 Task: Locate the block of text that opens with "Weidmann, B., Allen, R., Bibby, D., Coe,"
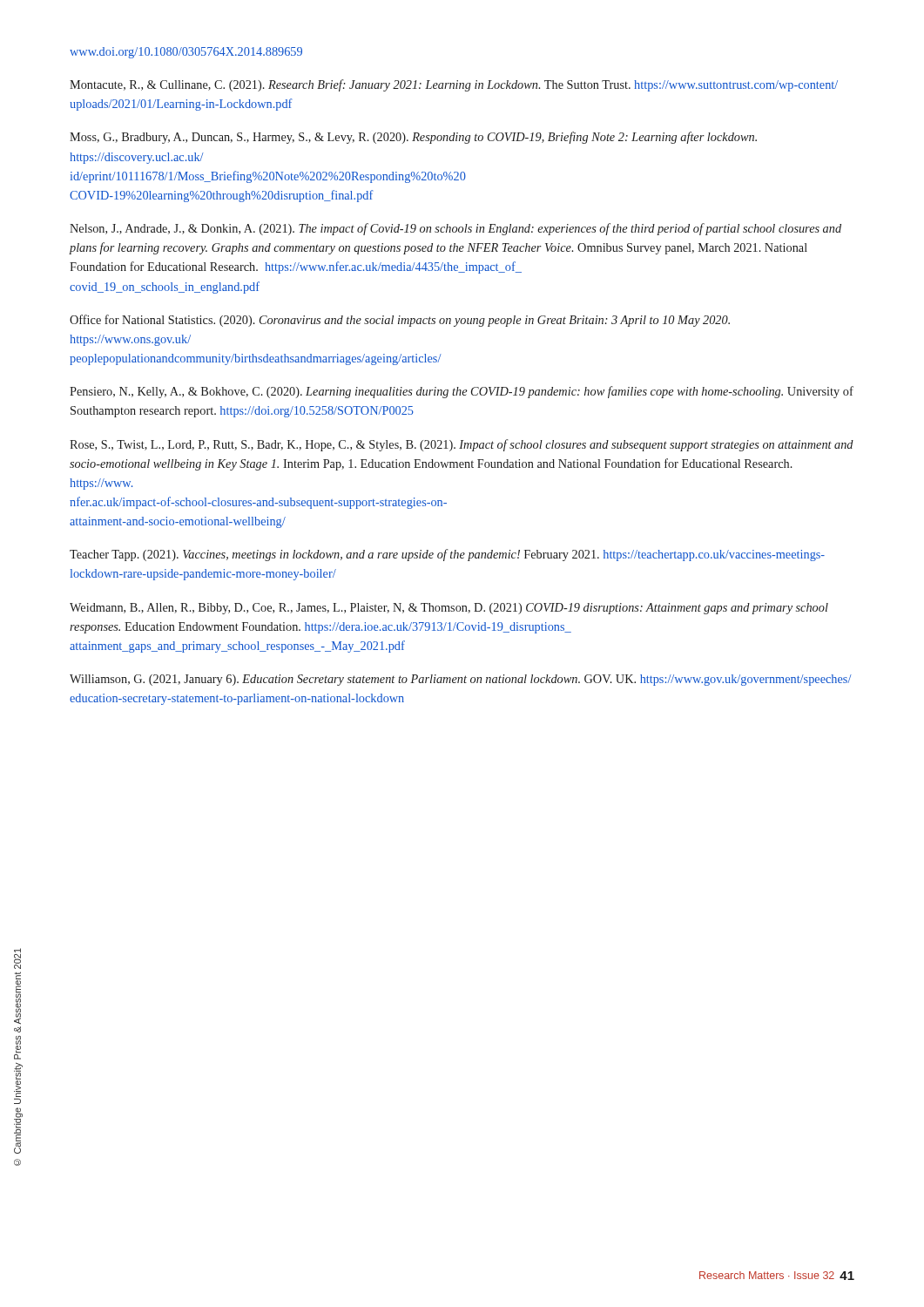pyautogui.click(x=449, y=626)
